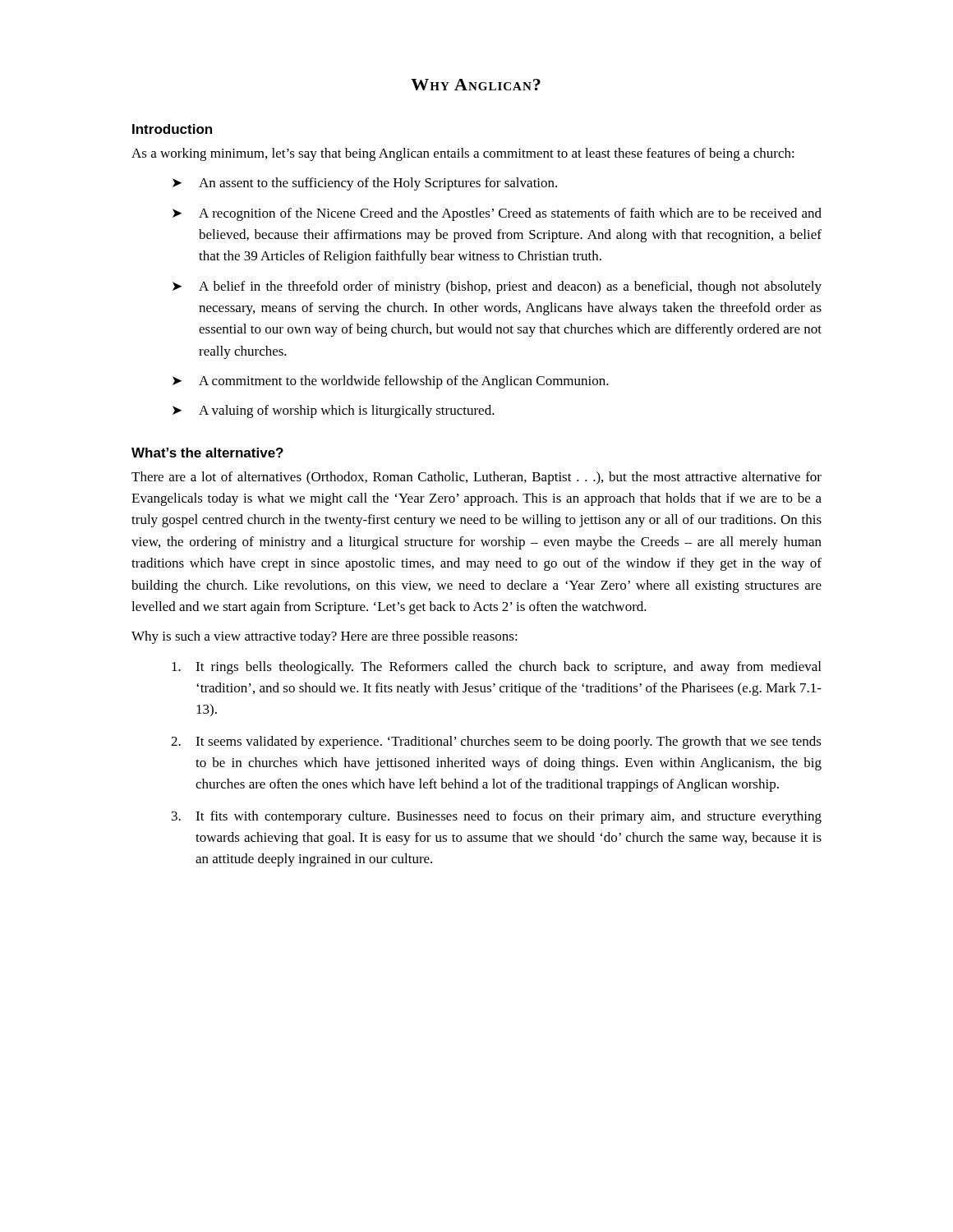Select the text block starting "As a working"

[x=463, y=153]
